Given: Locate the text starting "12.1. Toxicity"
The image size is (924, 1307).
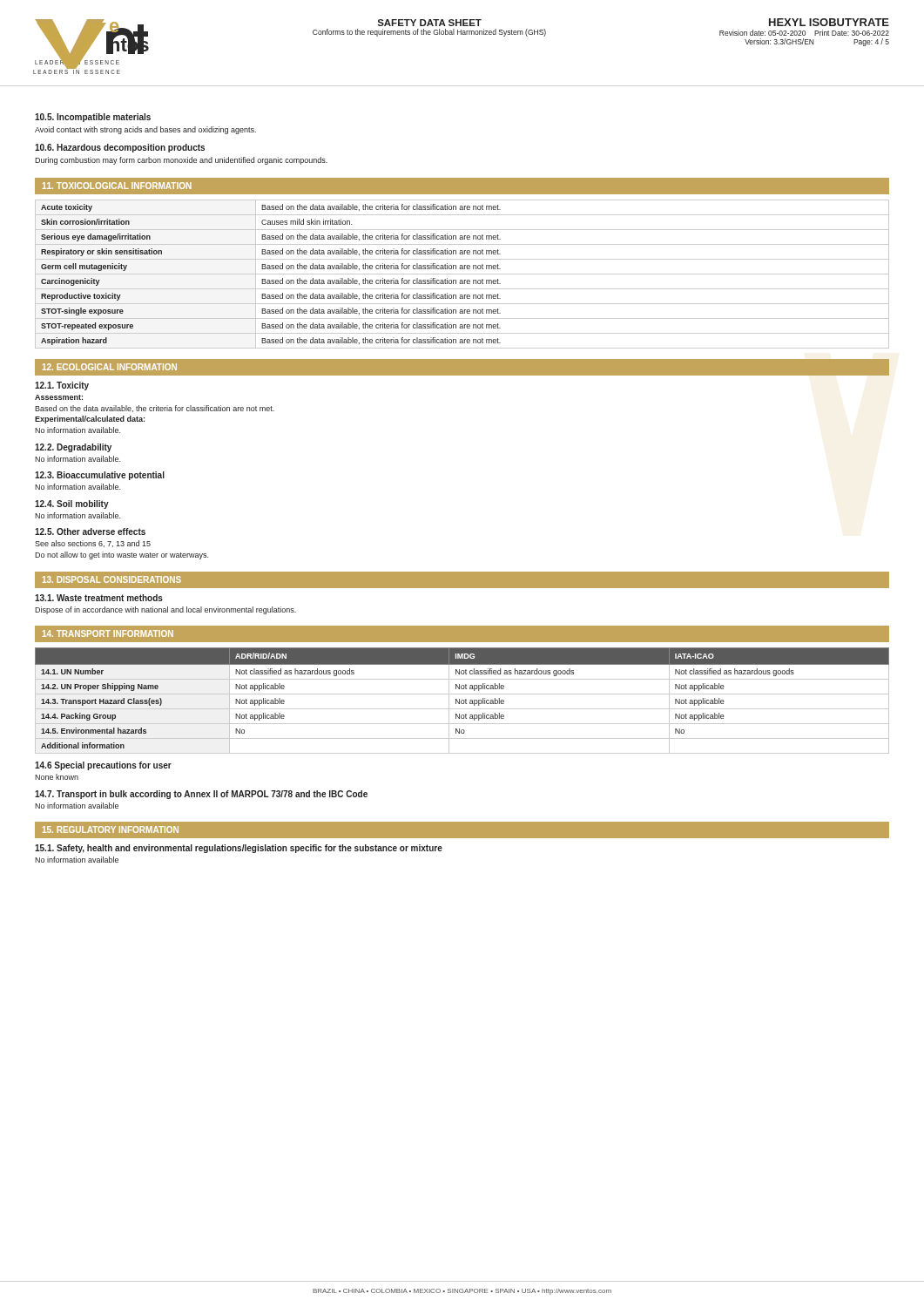Looking at the screenshot, I should tap(62, 386).
